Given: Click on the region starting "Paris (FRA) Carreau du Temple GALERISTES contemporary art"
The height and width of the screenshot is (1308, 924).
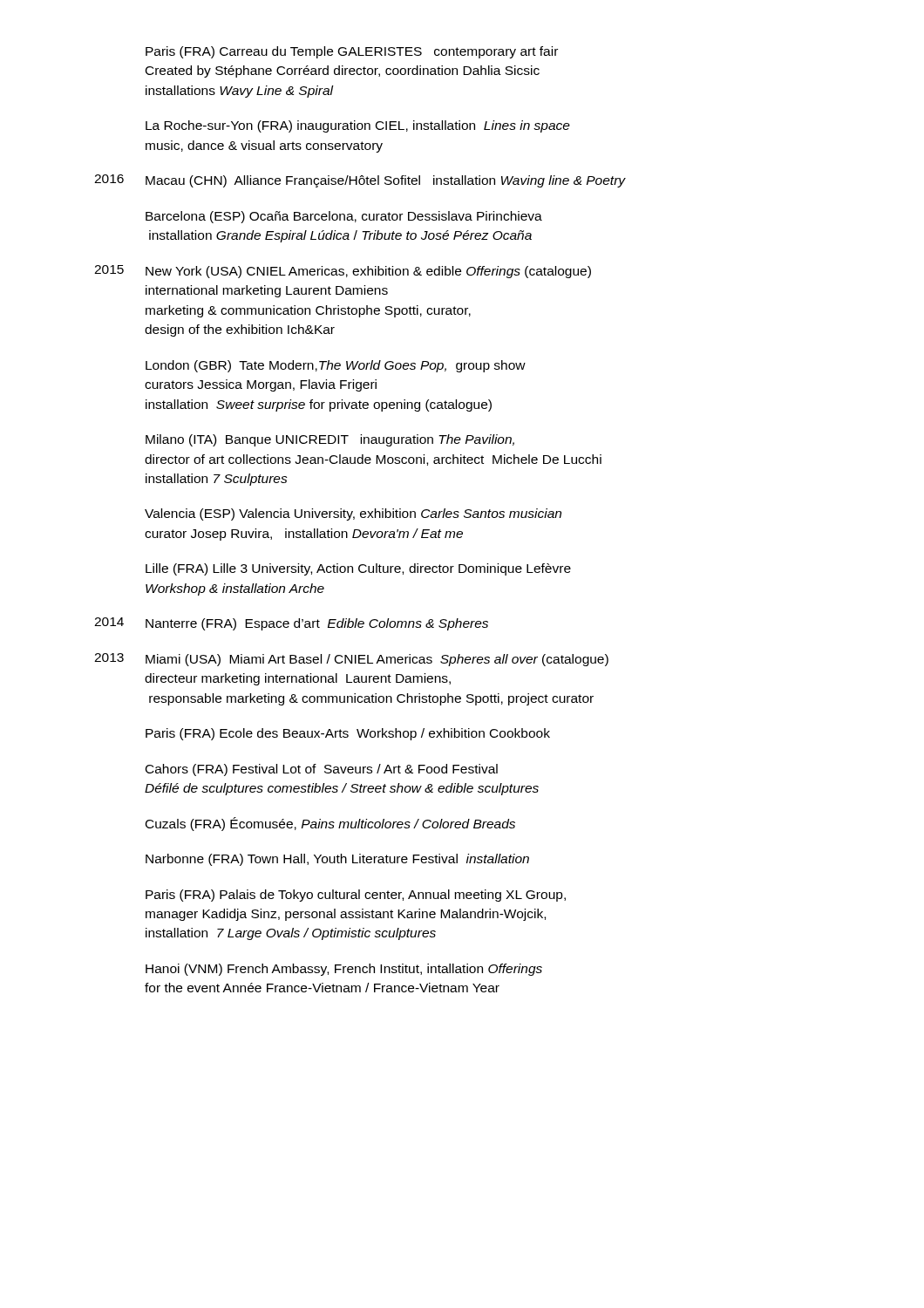Looking at the screenshot, I should (x=351, y=71).
